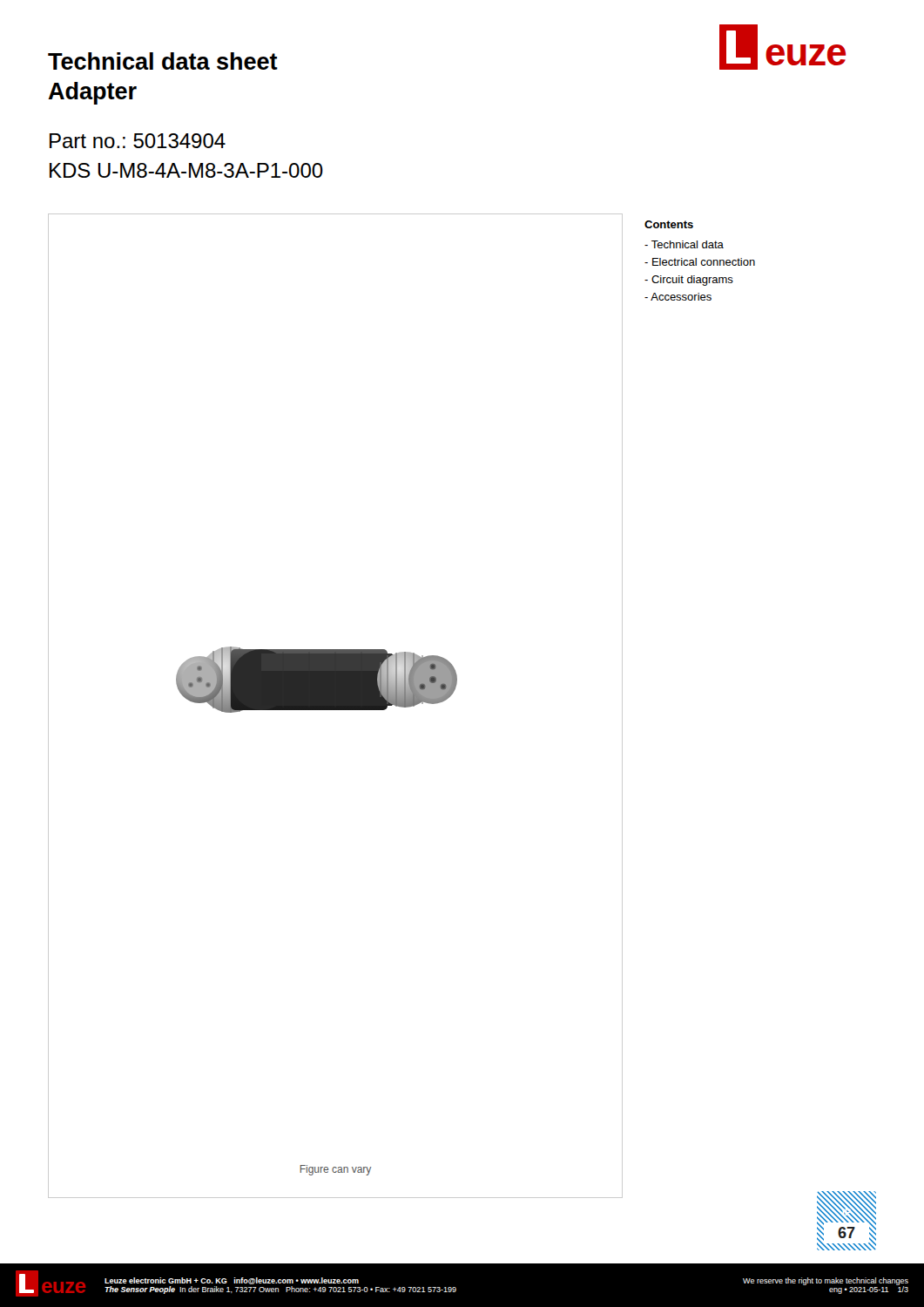Point to the passage starting "Electrical connection"
The image size is (924, 1307).
pos(700,262)
